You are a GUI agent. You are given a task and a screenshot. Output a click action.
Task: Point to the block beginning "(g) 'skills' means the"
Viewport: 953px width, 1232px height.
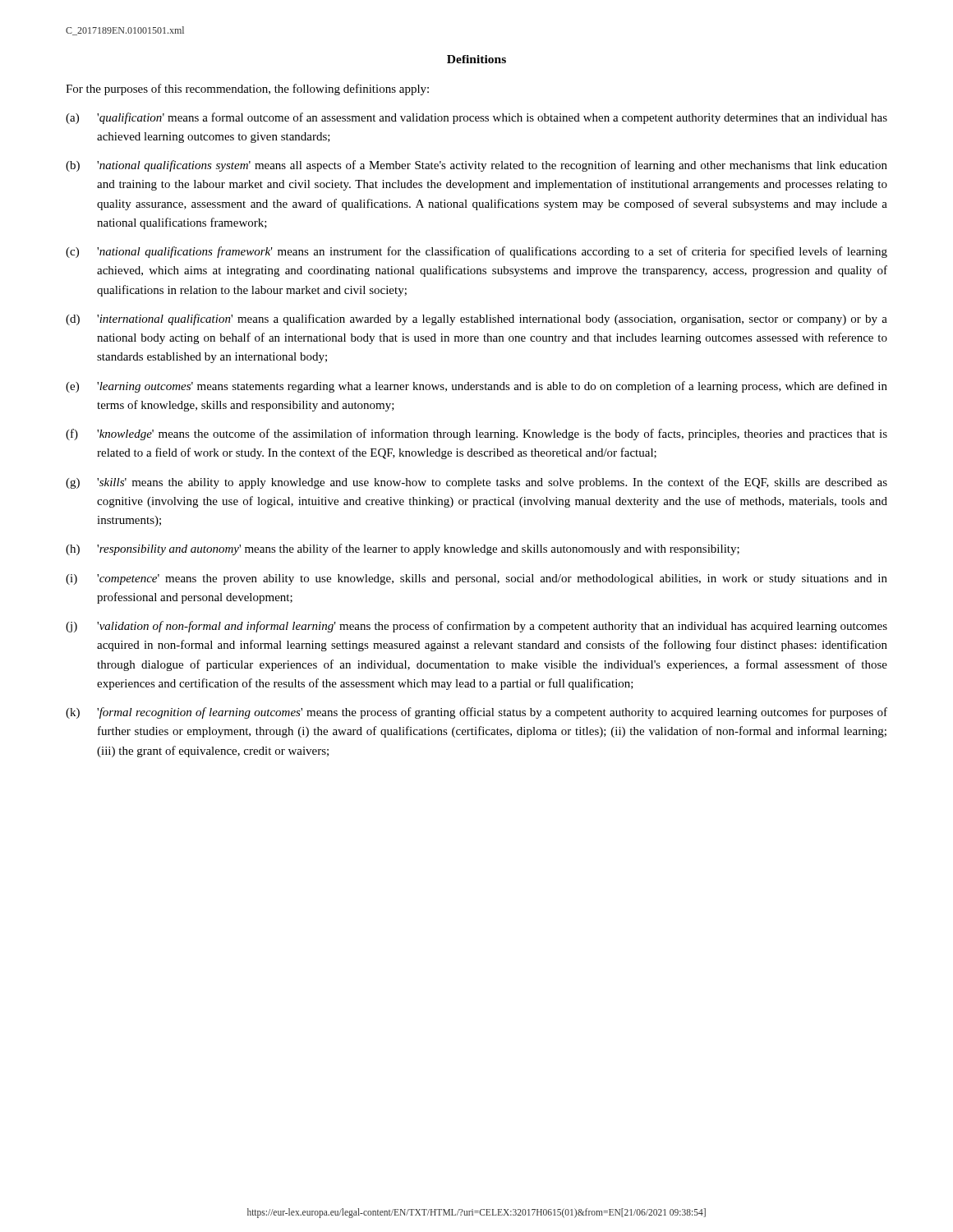tap(476, 501)
